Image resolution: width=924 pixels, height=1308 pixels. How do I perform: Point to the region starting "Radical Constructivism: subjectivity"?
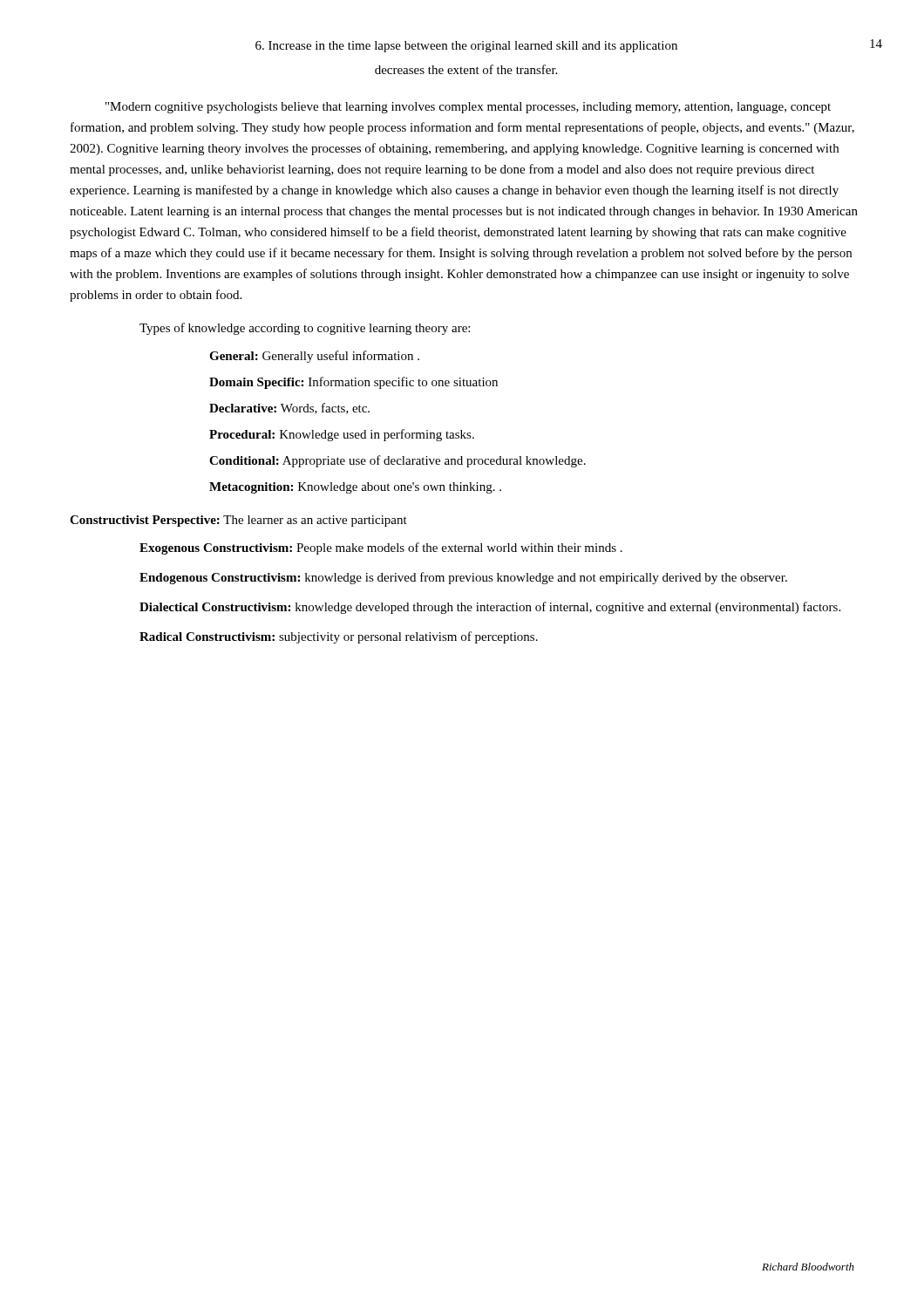pos(339,637)
